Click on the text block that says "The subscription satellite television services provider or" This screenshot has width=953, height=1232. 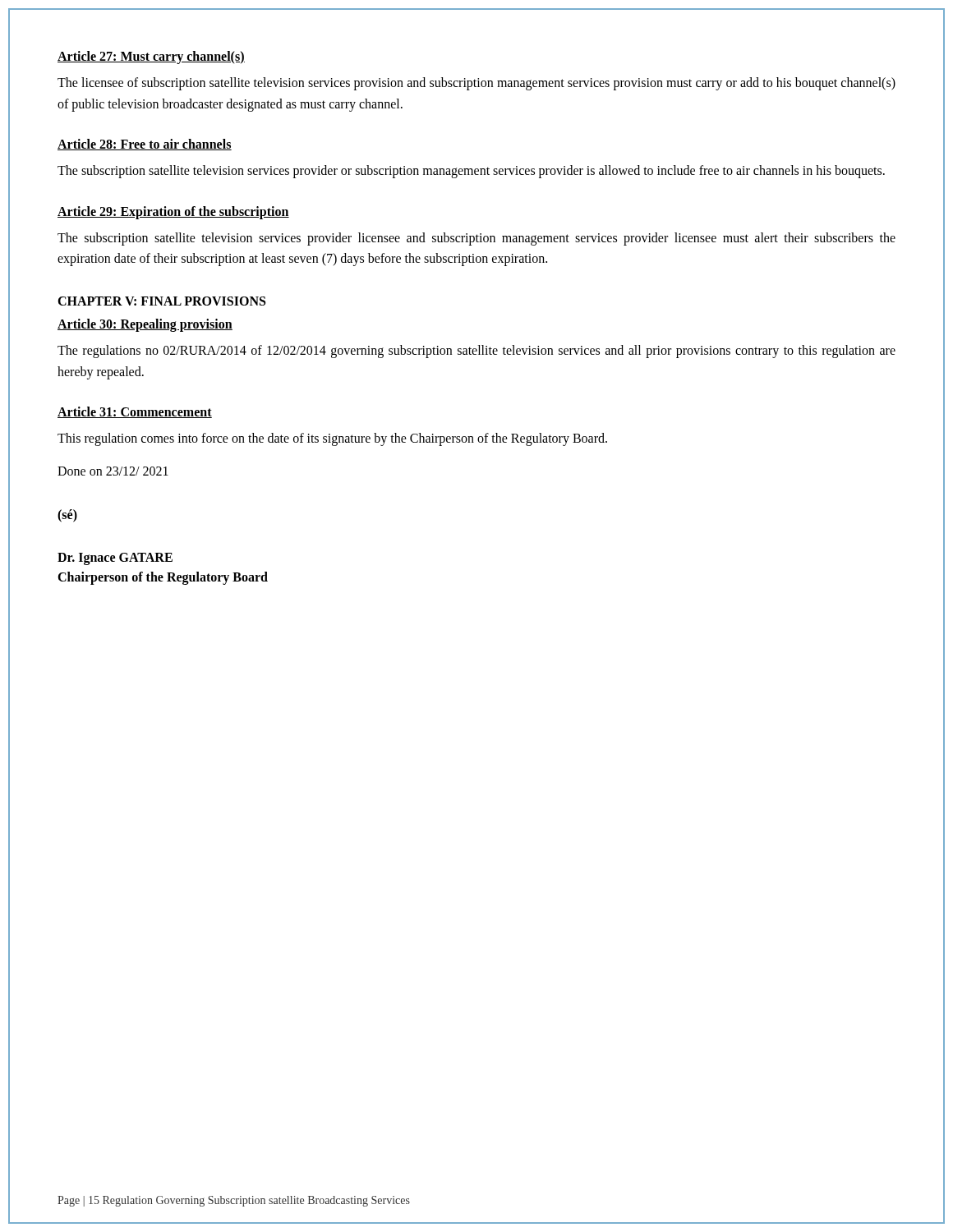(x=471, y=171)
